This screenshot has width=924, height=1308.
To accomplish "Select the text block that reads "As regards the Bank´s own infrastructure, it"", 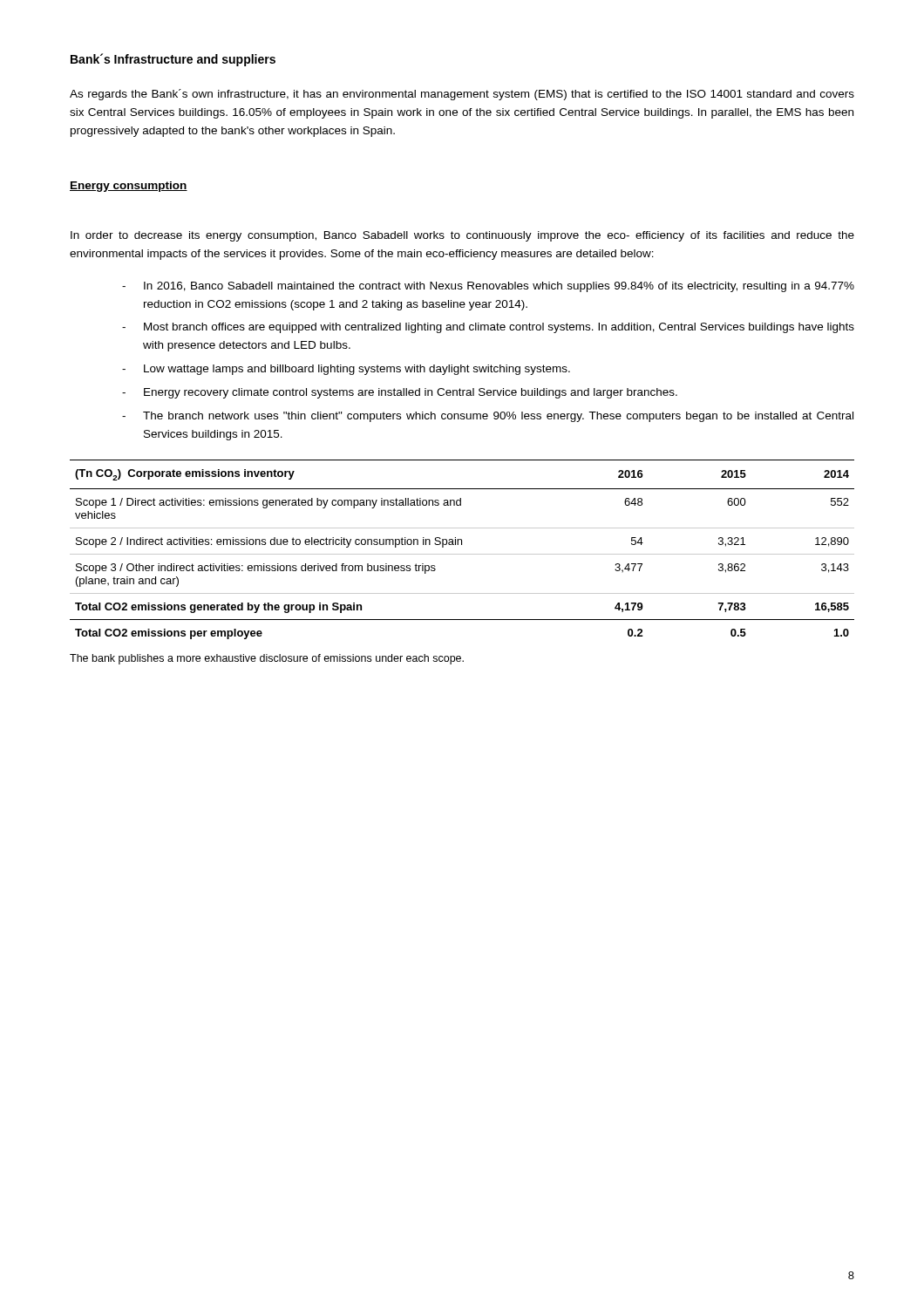I will [462, 112].
